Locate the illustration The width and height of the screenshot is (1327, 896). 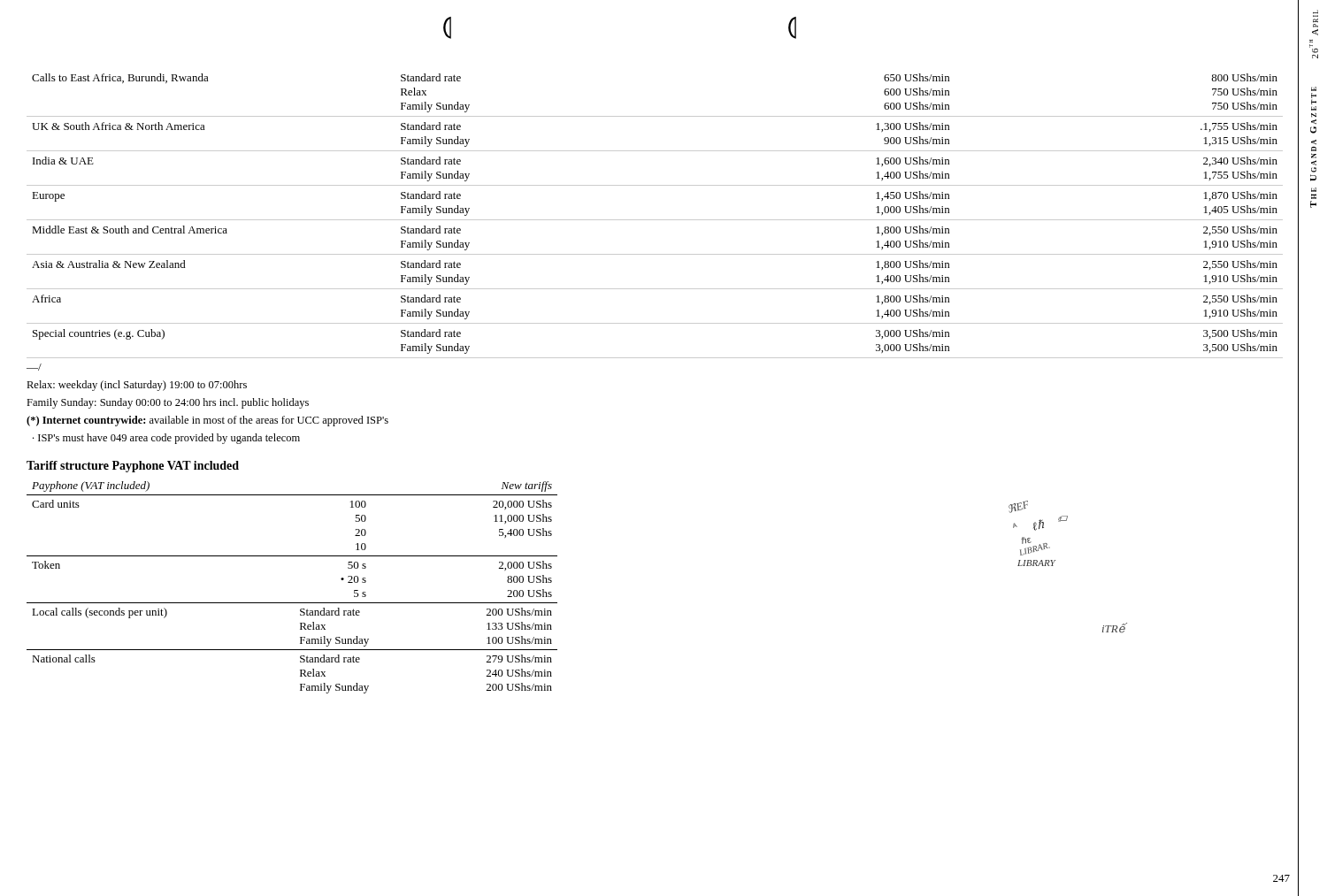click(1062, 575)
